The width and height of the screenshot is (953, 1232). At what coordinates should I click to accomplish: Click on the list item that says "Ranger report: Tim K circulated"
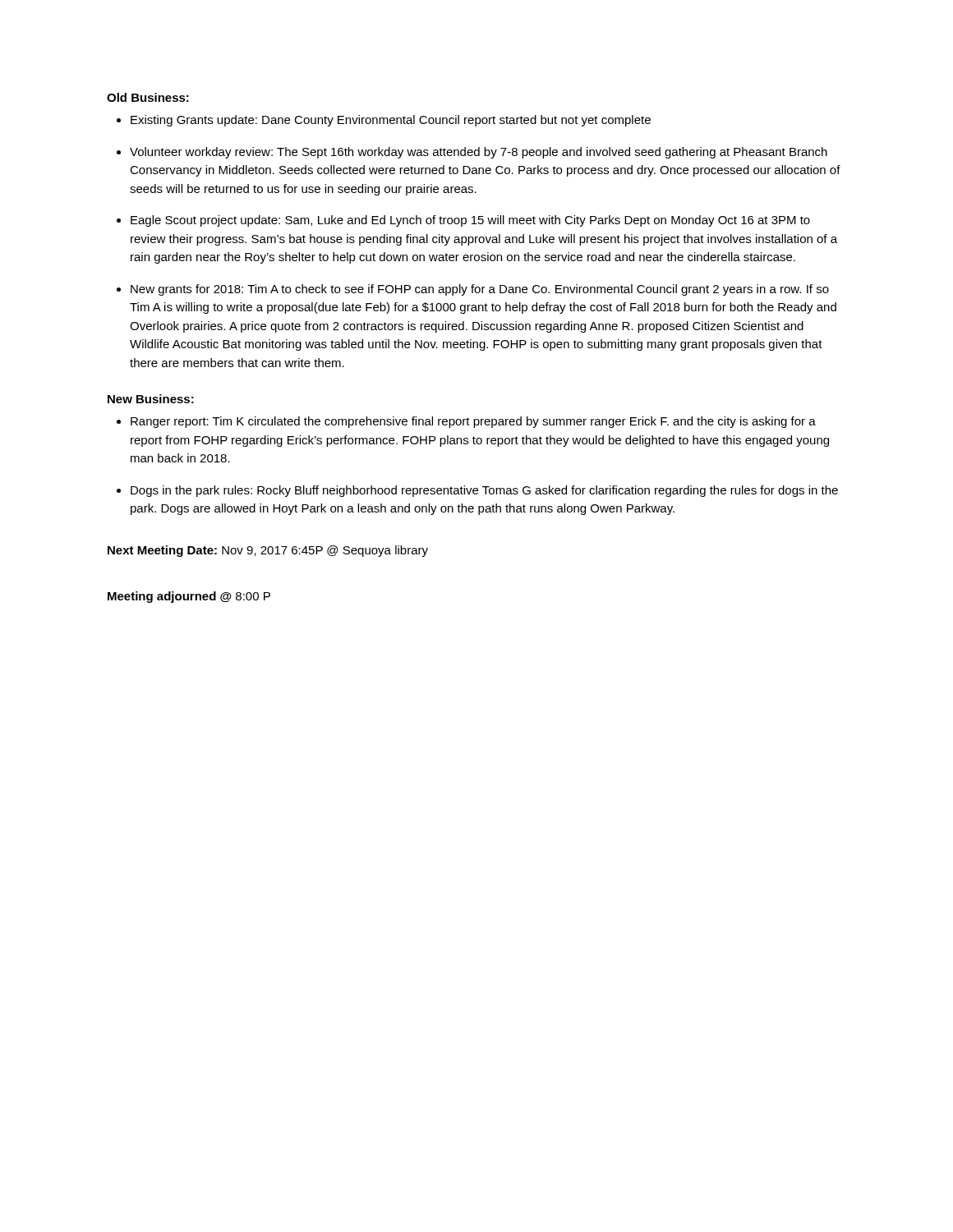[488, 440]
